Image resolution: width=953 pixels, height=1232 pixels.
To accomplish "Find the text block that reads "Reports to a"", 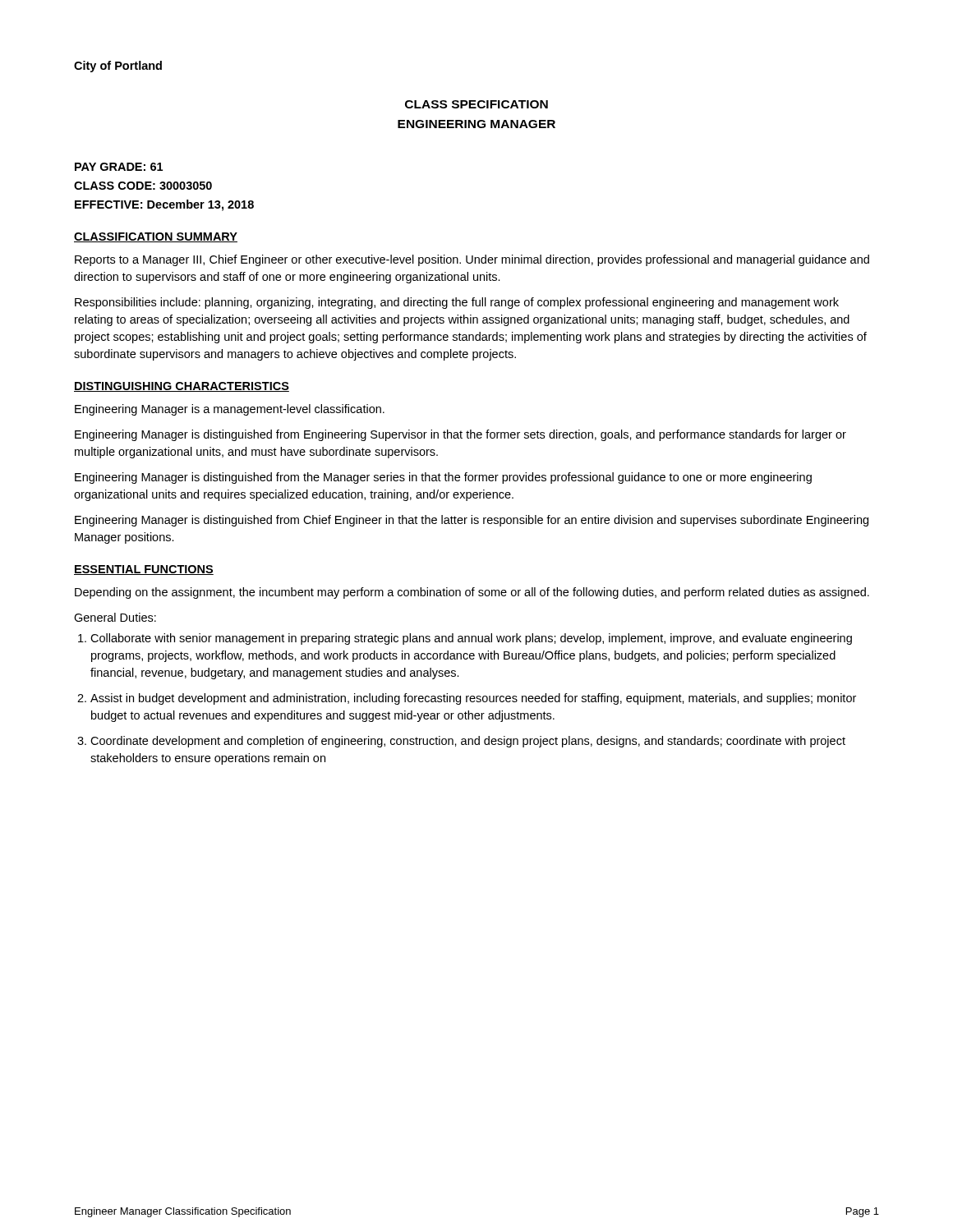I will point(472,268).
